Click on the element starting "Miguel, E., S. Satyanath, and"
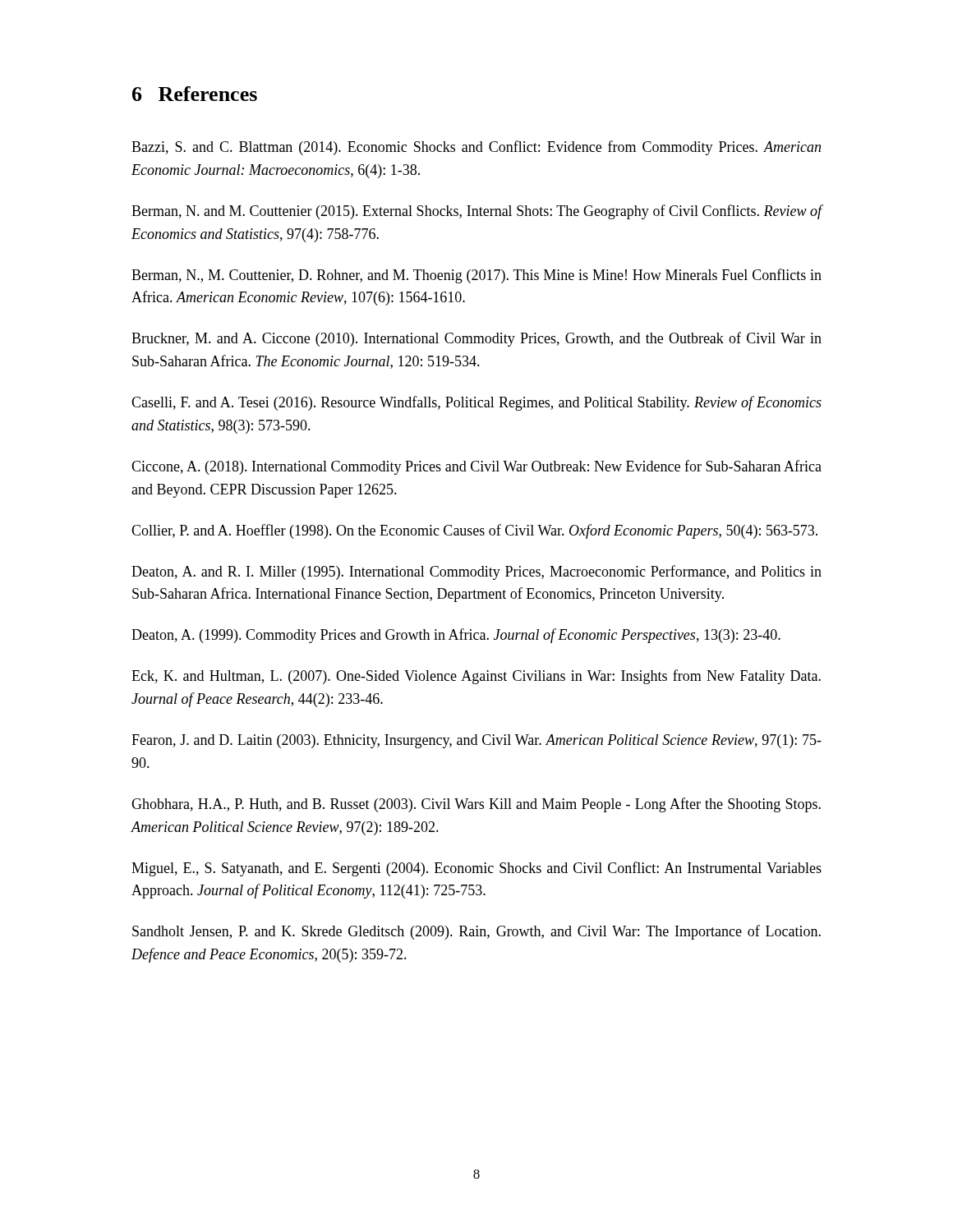This screenshot has height=1232, width=953. point(476,879)
